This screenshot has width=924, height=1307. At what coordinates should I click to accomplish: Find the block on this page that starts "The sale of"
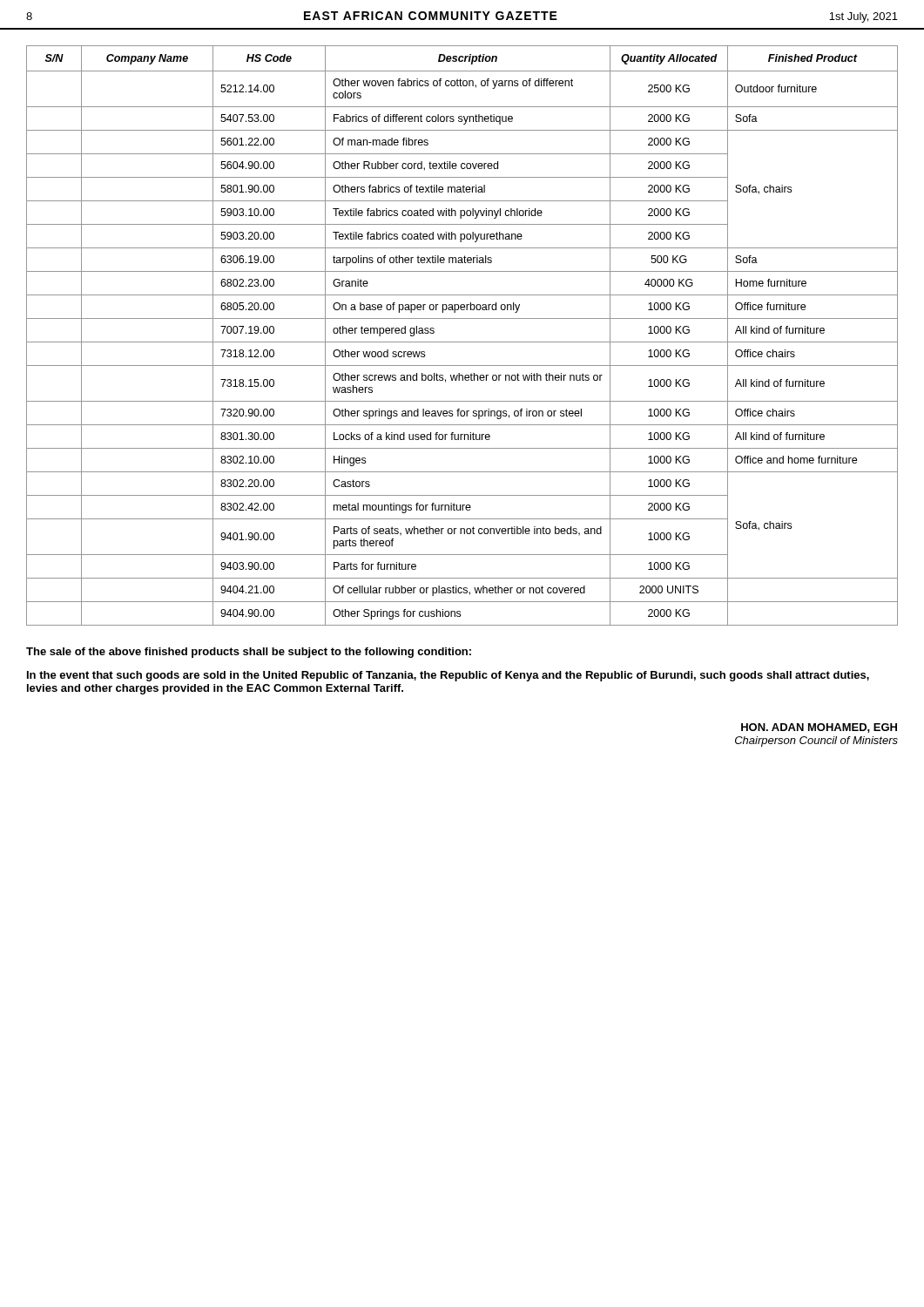click(462, 670)
